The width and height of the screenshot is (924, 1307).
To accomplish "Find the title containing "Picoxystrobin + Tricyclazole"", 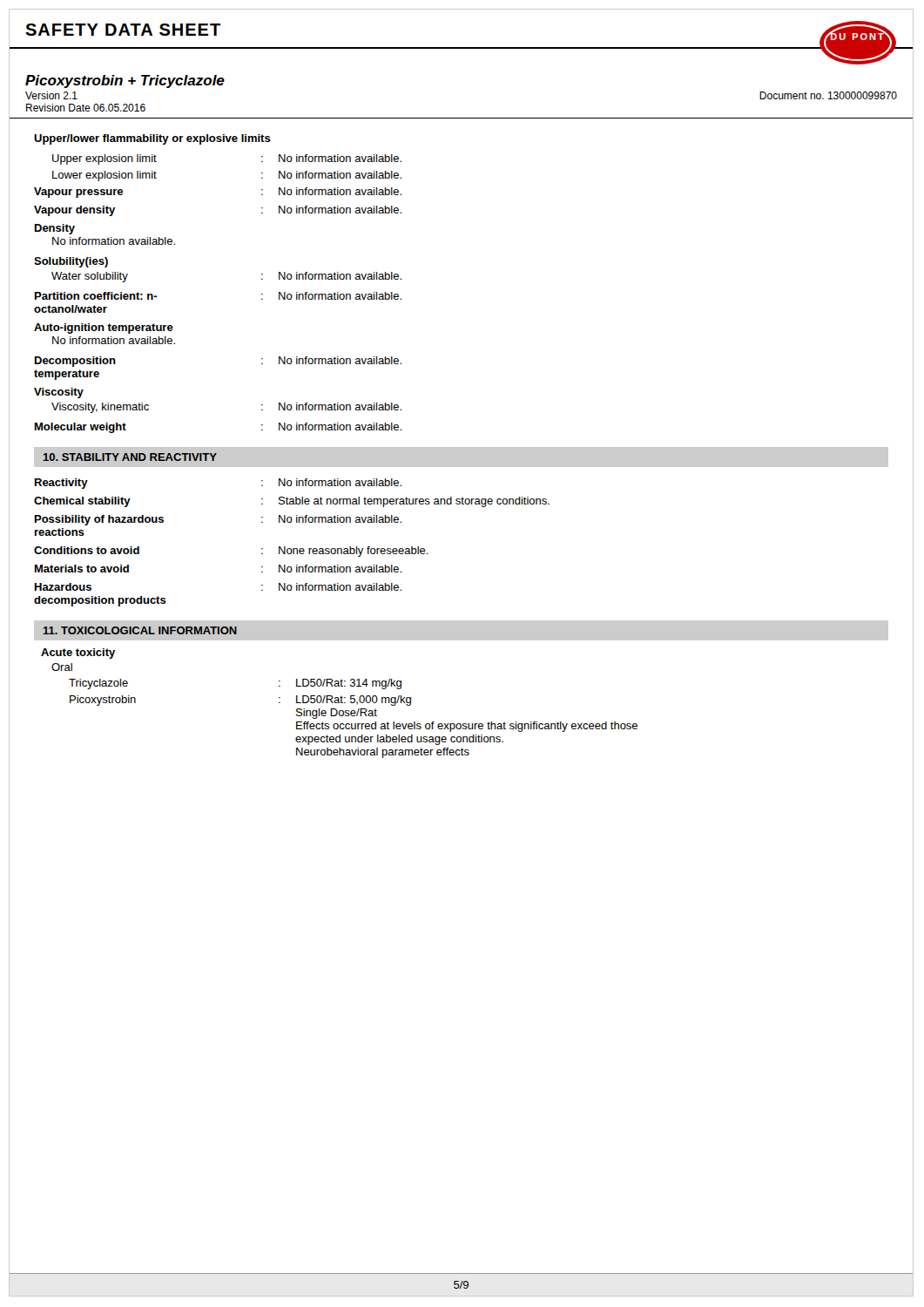I will [125, 81].
